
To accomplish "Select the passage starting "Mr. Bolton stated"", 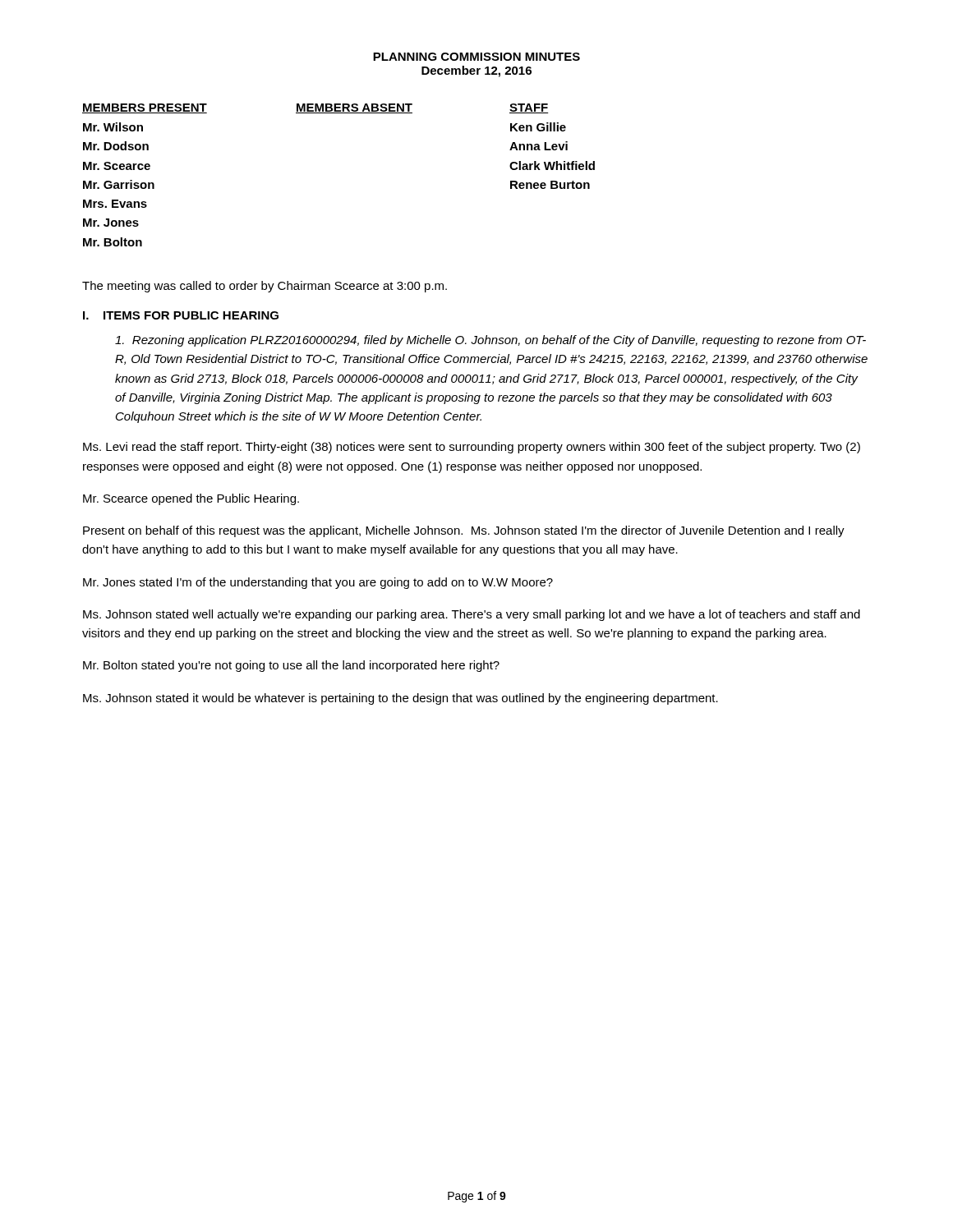I will 291,665.
